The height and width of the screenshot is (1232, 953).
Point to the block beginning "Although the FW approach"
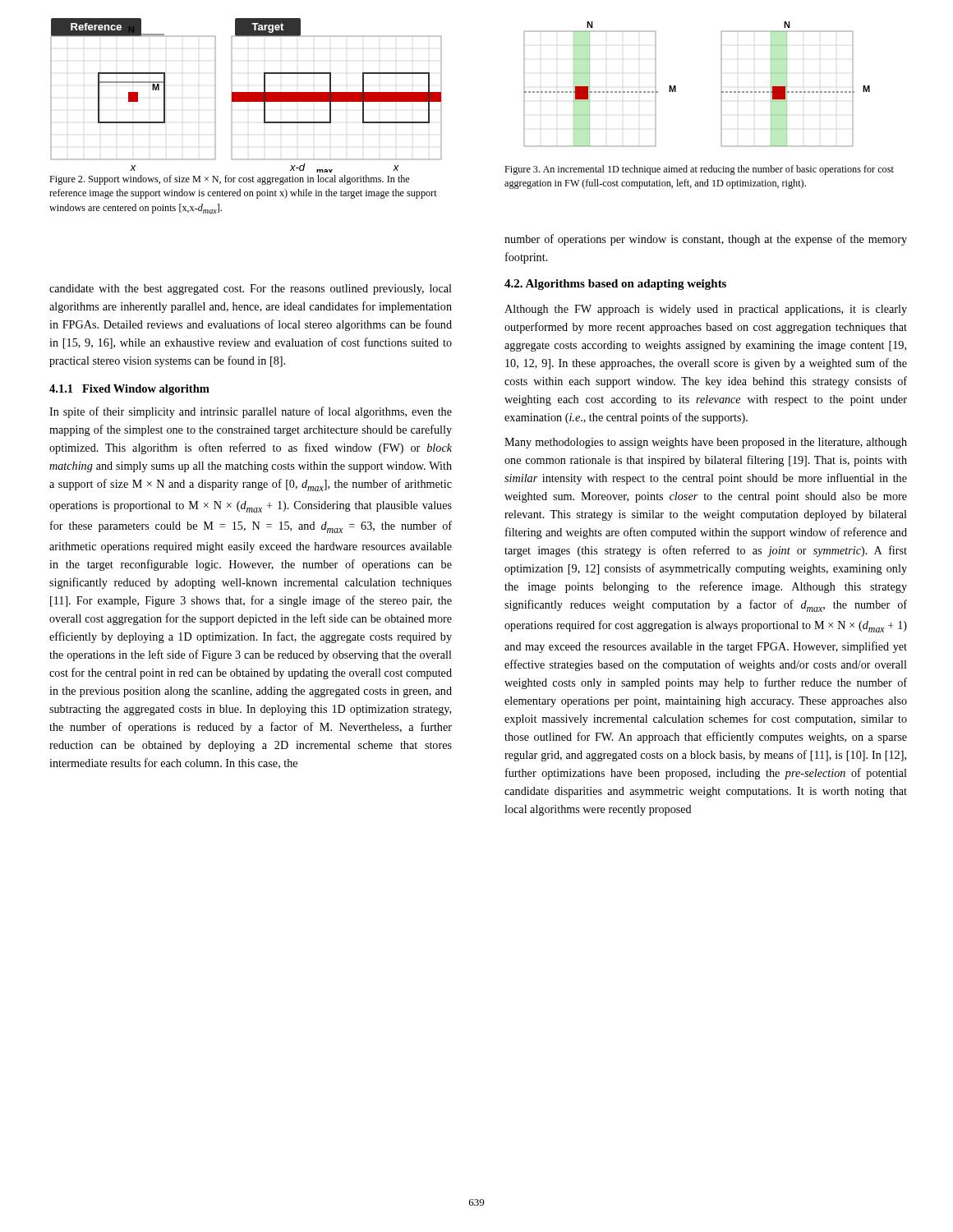click(706, 363)
